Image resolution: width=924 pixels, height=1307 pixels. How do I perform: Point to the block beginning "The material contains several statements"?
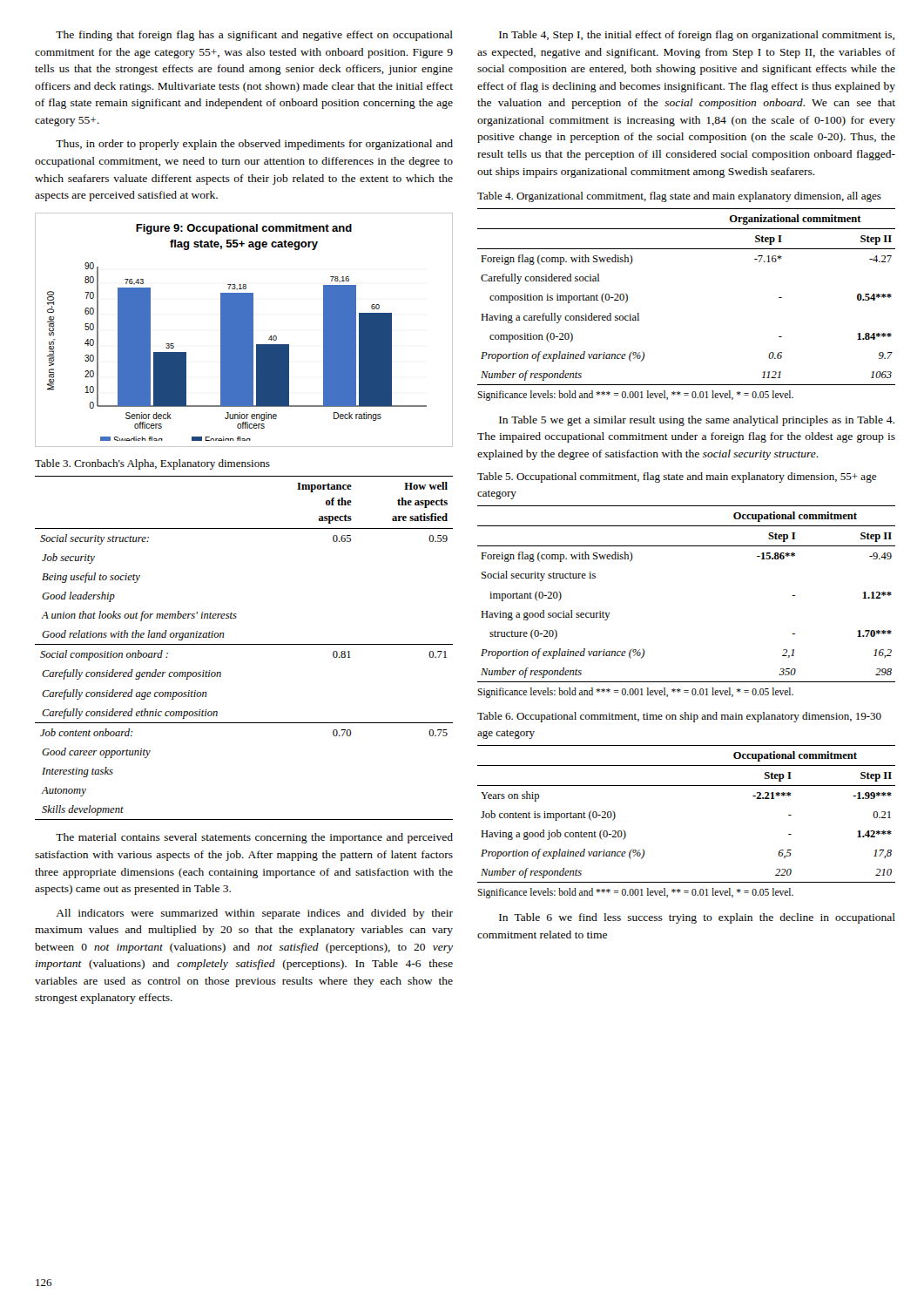[244, 918]
